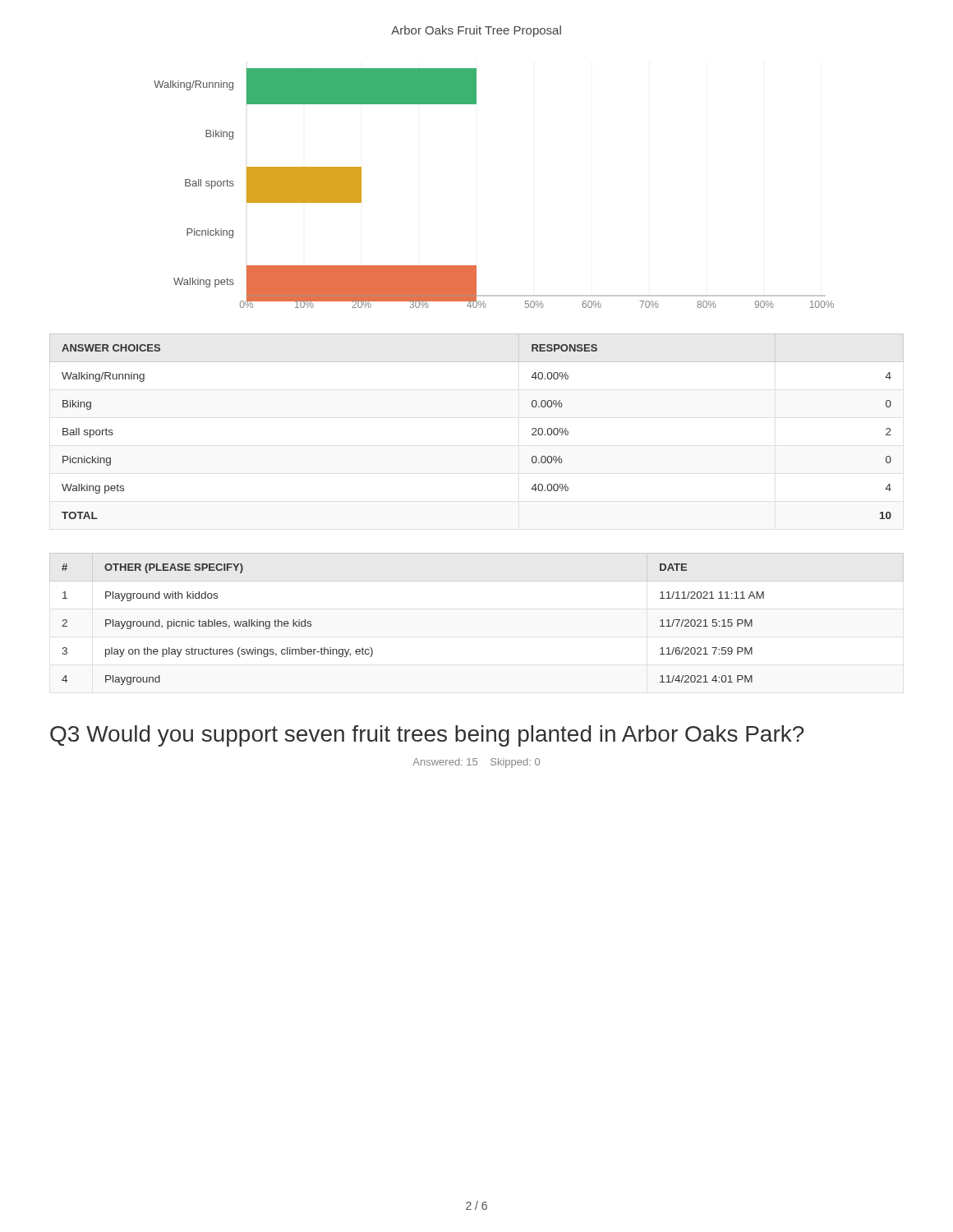Select the bar chart
The image size is (953, 1232).
click(476, 178)
